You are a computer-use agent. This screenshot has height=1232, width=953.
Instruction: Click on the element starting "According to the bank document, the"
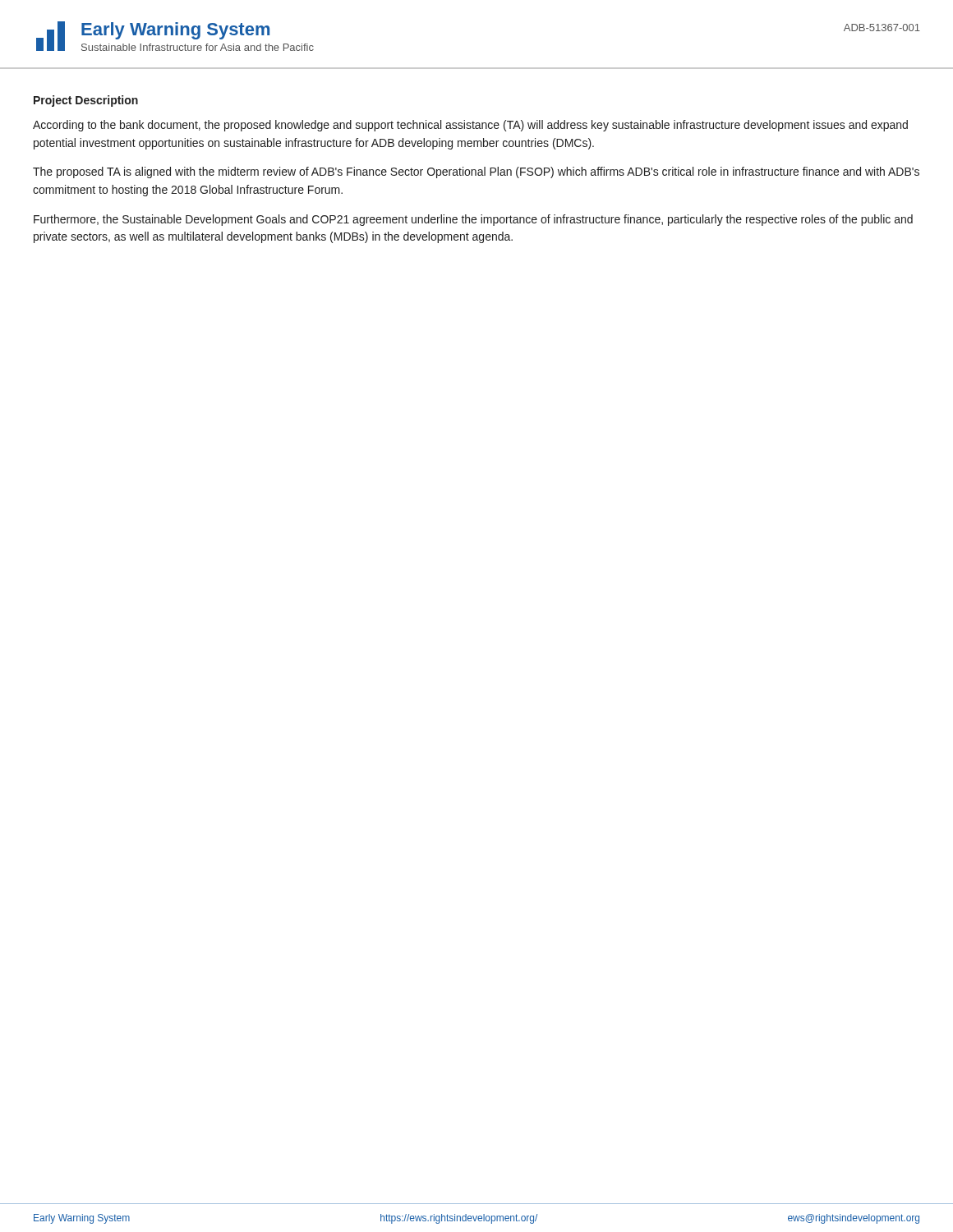pyautogui.click(x=471, y=134)
